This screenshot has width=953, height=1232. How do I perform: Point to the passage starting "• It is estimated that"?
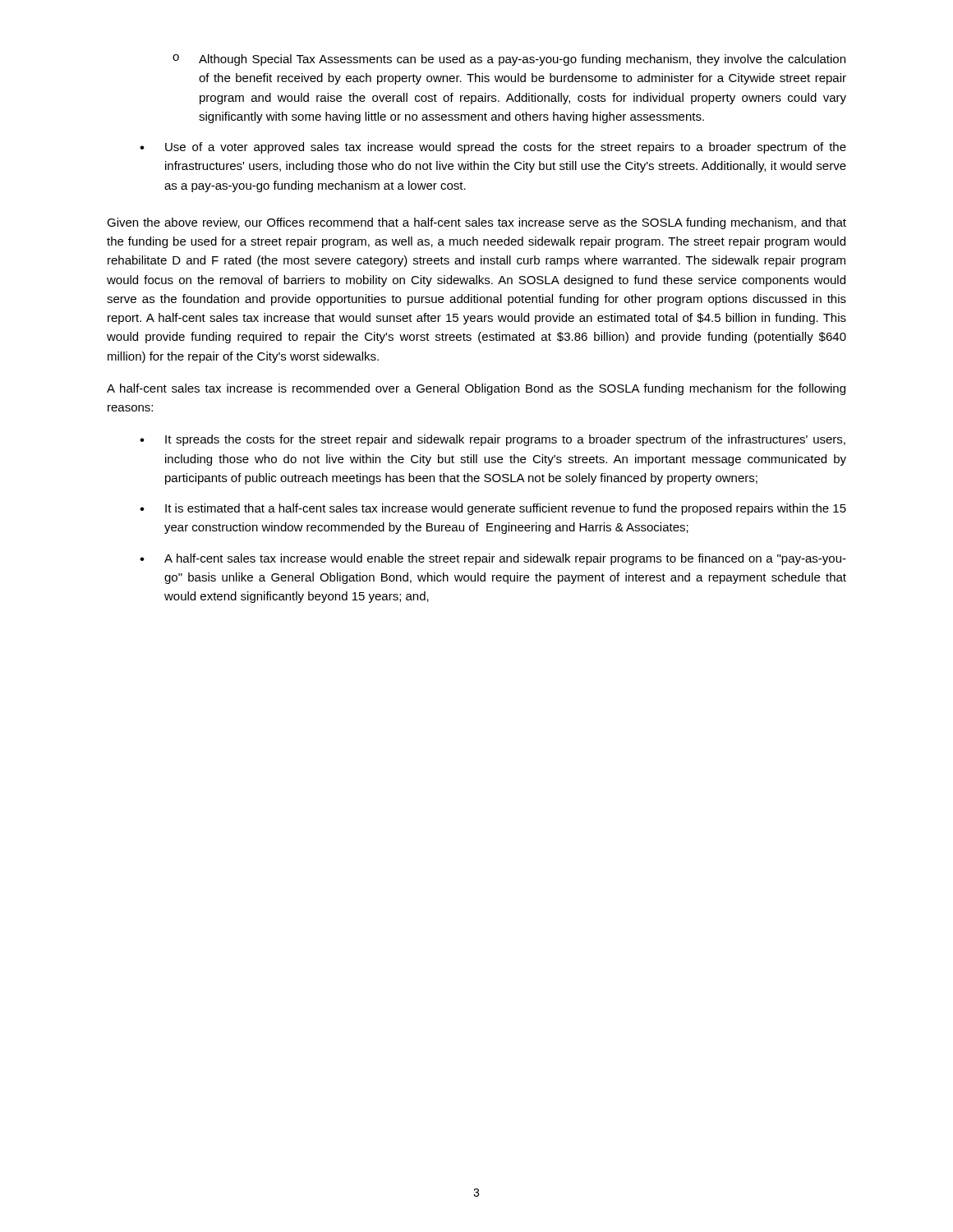(x=493, y=518)
